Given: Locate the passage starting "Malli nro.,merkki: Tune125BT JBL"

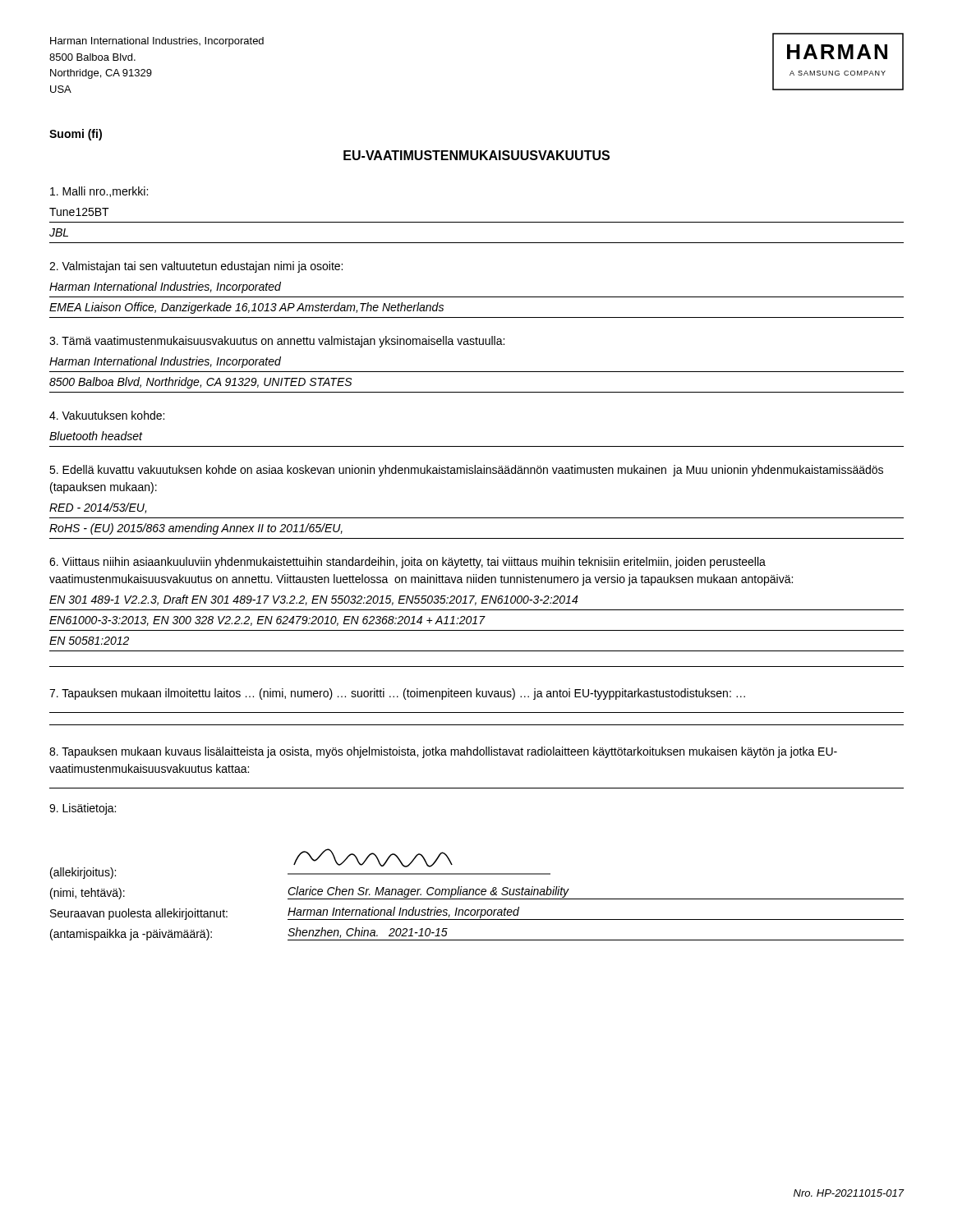Looking at the screenshot, I should [476, 213].
